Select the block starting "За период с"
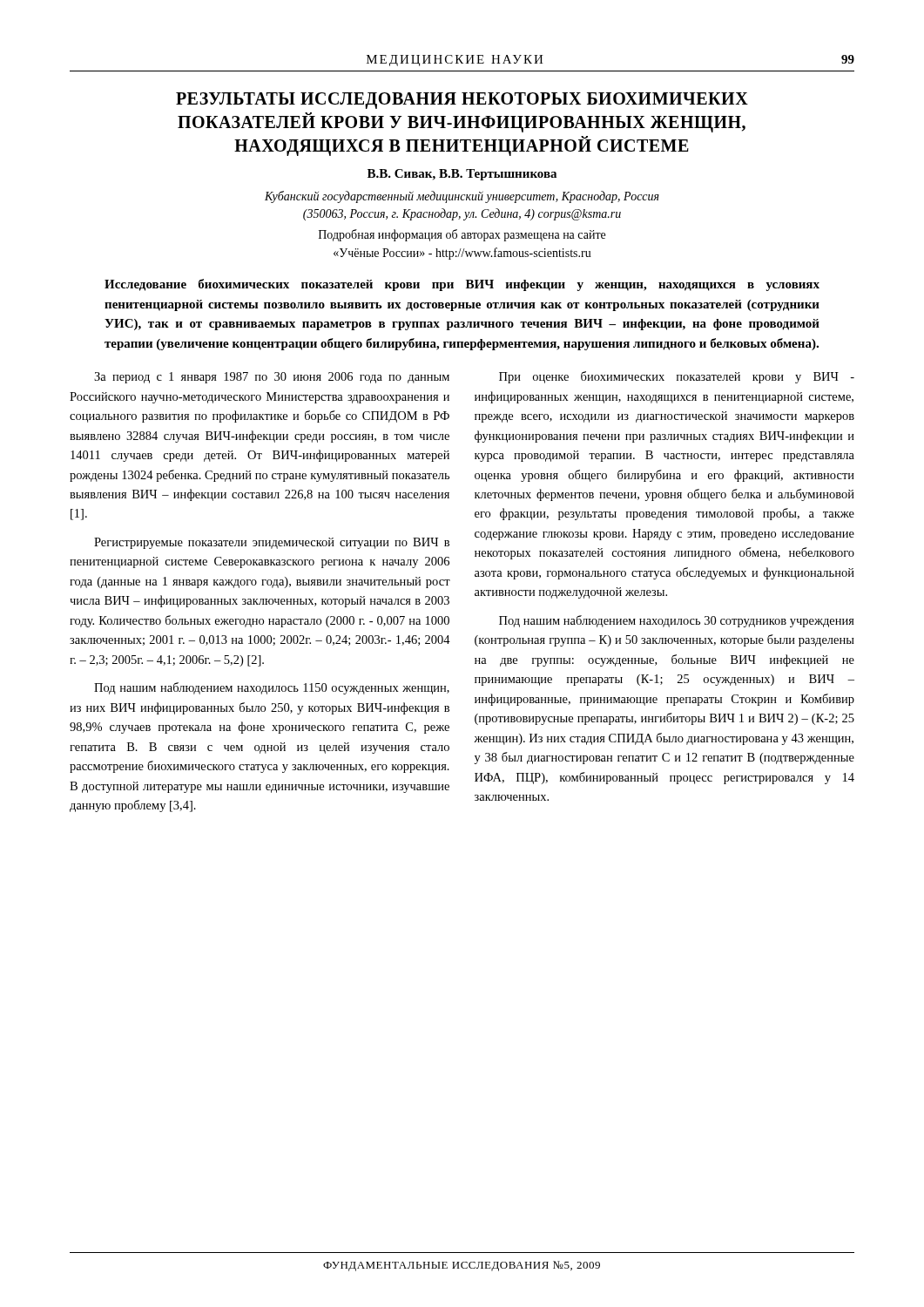The image size is (924, 1307). click(260, 591)
